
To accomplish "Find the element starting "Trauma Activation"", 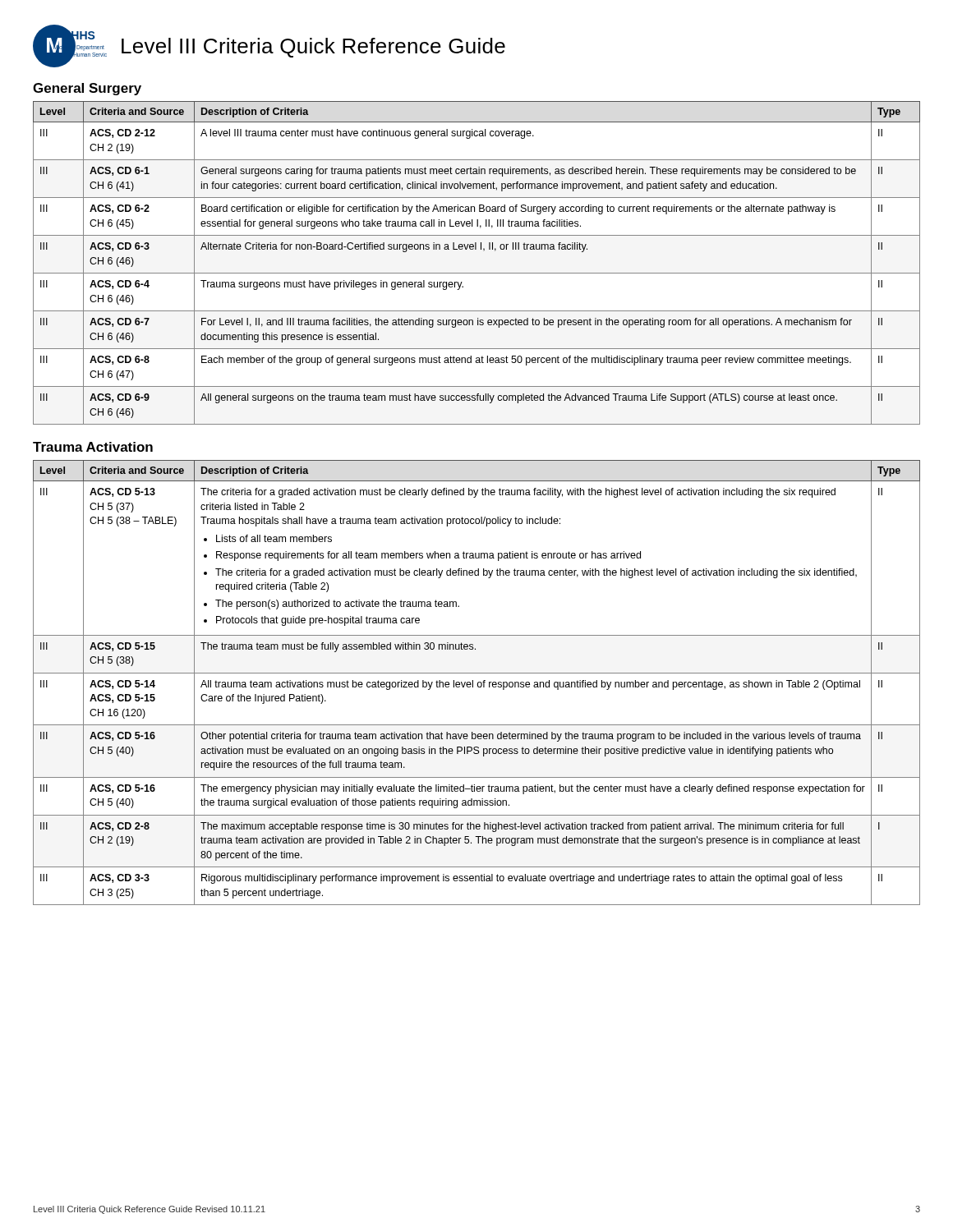I will [93, 447].
